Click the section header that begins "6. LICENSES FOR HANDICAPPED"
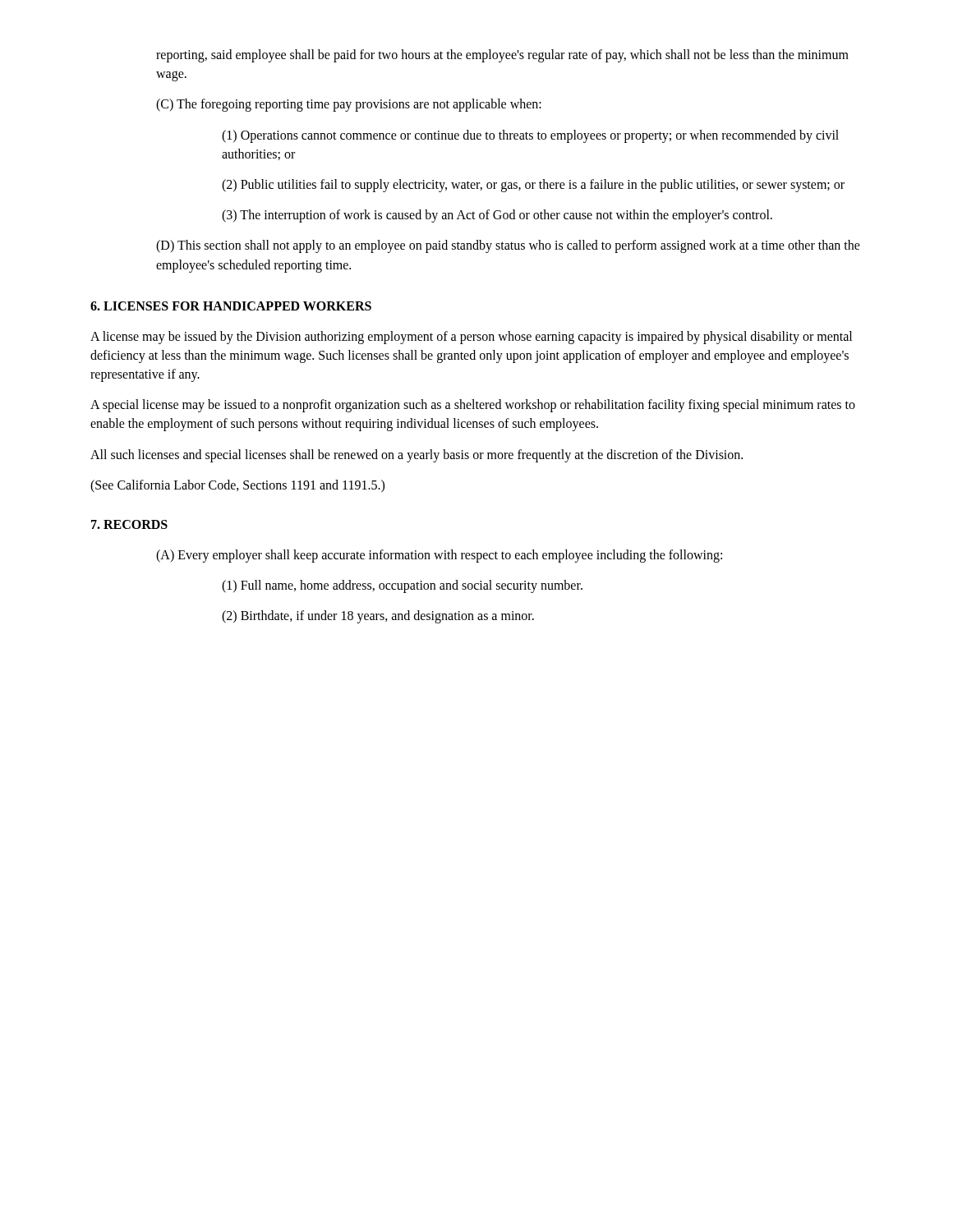Viewport: 953px width, 1232px height. (x=231, y=306)
